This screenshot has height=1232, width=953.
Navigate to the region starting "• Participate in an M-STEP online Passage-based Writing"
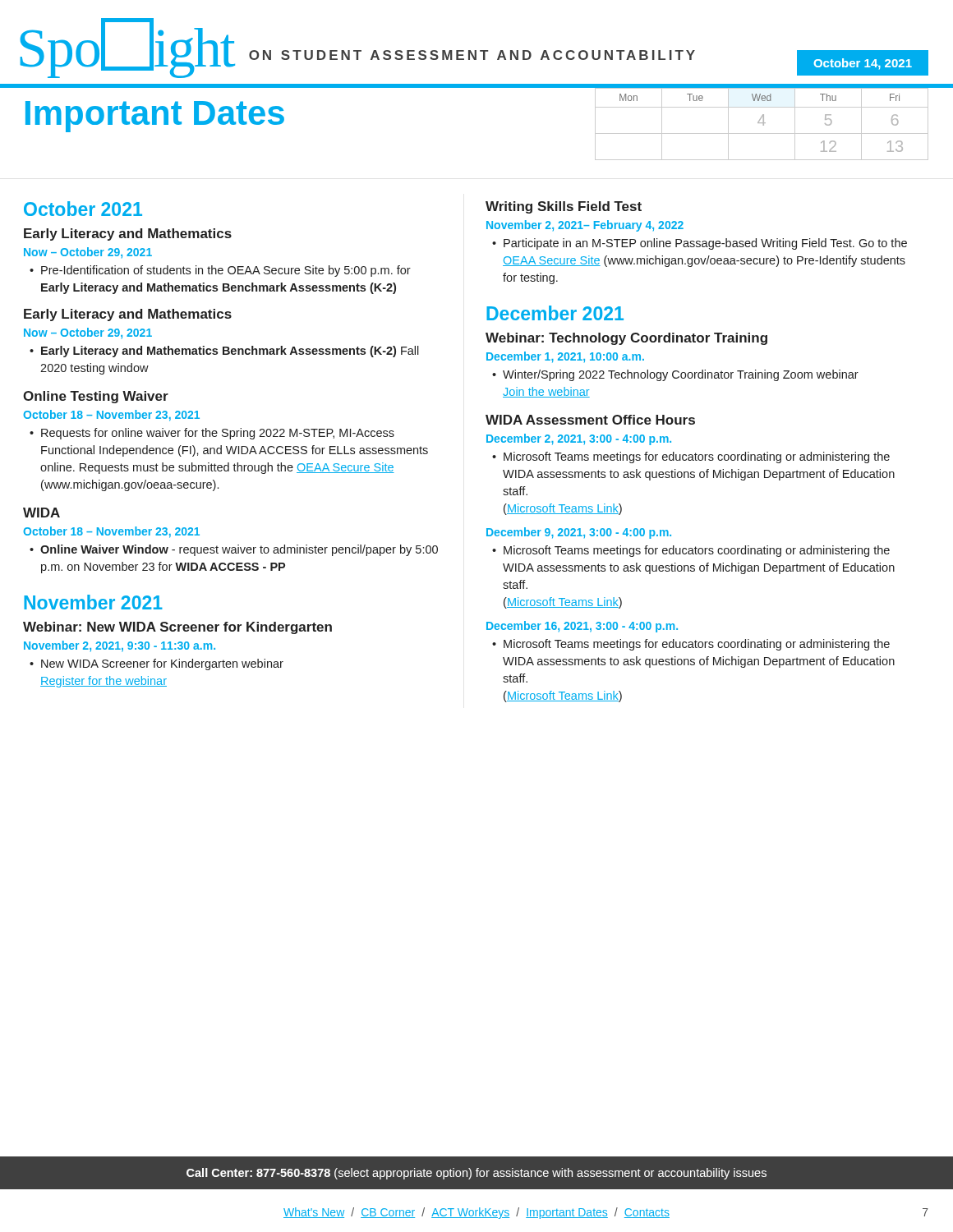(707, 261)
